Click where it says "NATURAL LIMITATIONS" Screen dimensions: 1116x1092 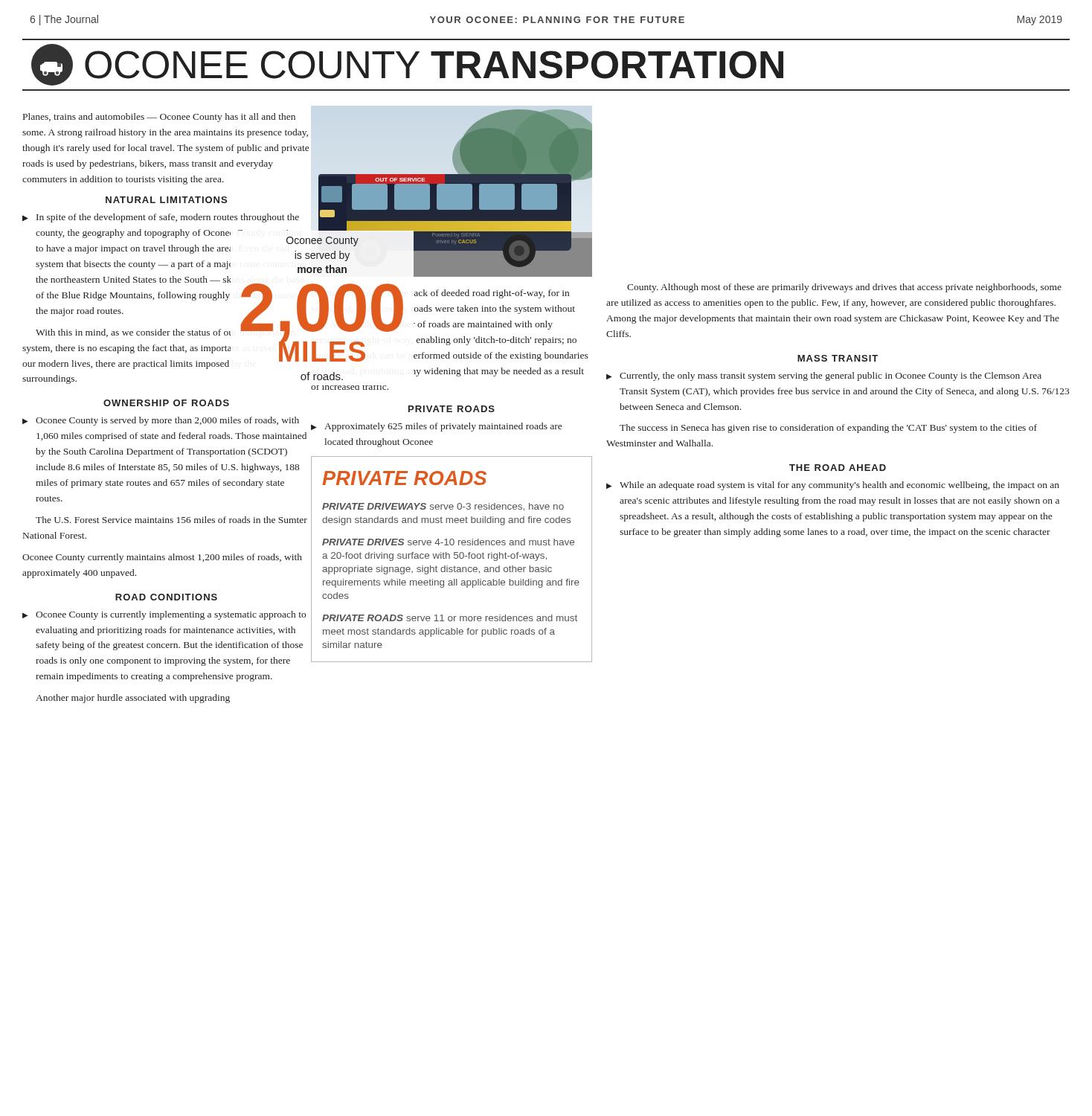167,200
